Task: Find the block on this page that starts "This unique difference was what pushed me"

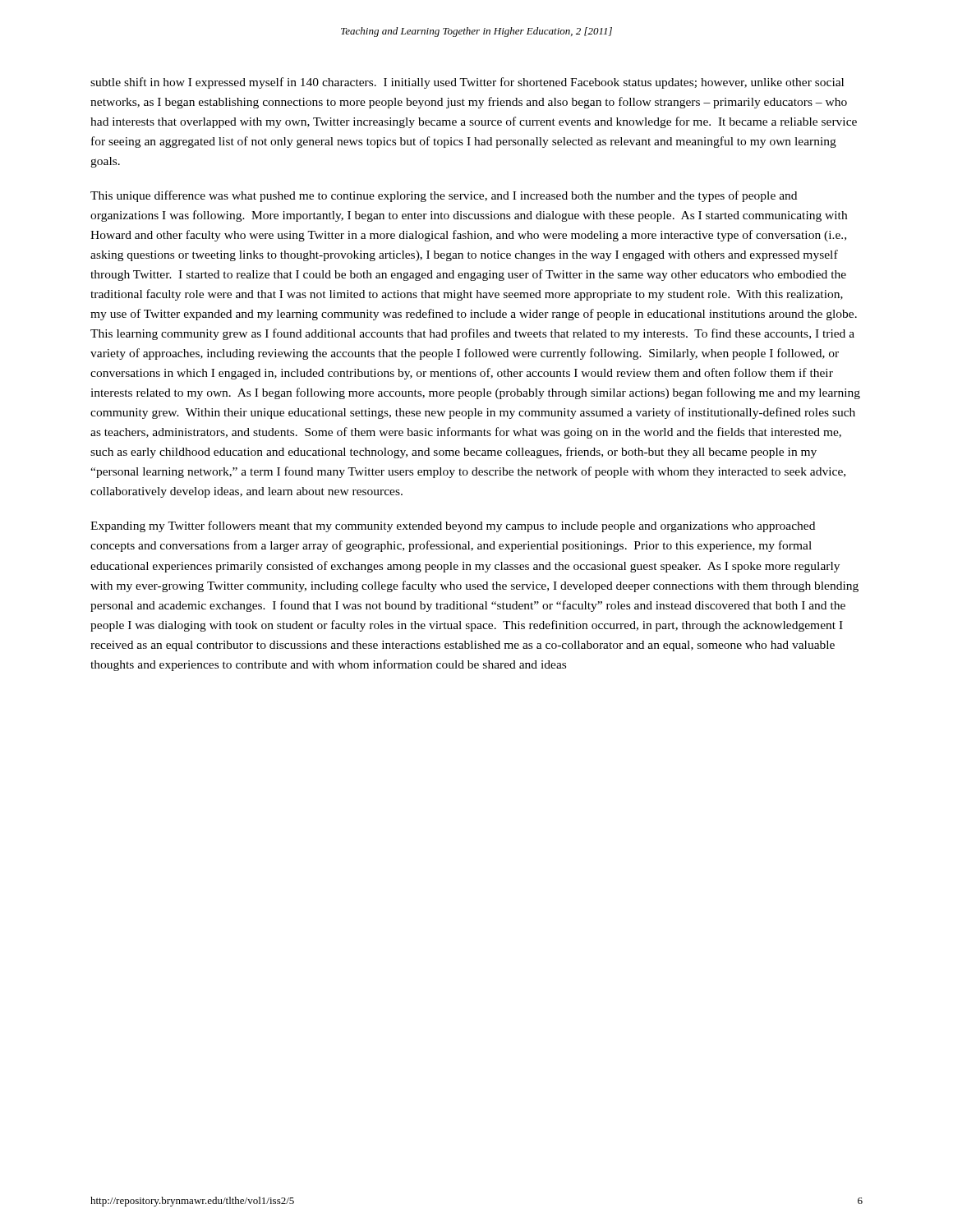Action: (x=475, y=343)
